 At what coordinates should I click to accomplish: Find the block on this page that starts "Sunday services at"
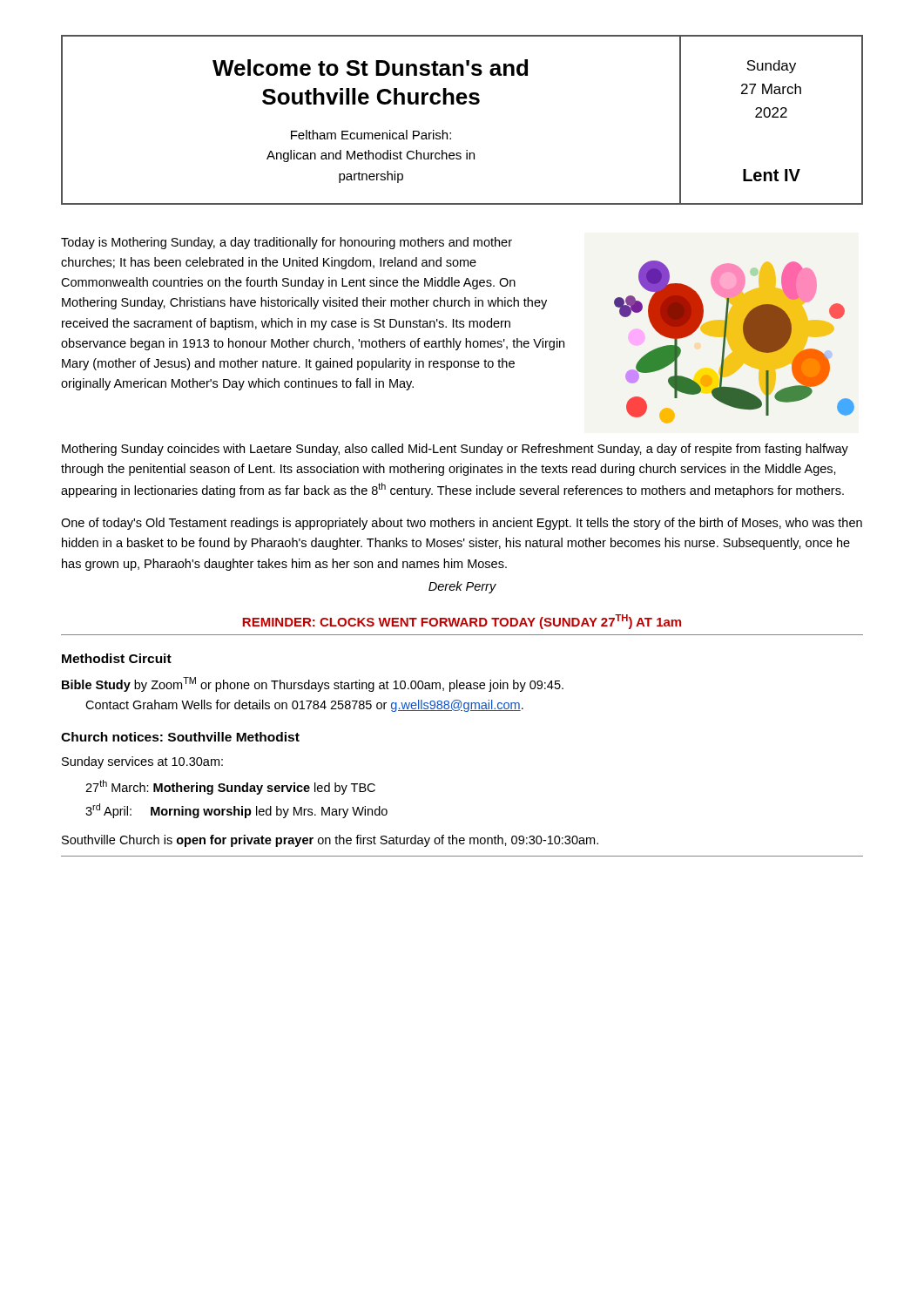[142, 761]
